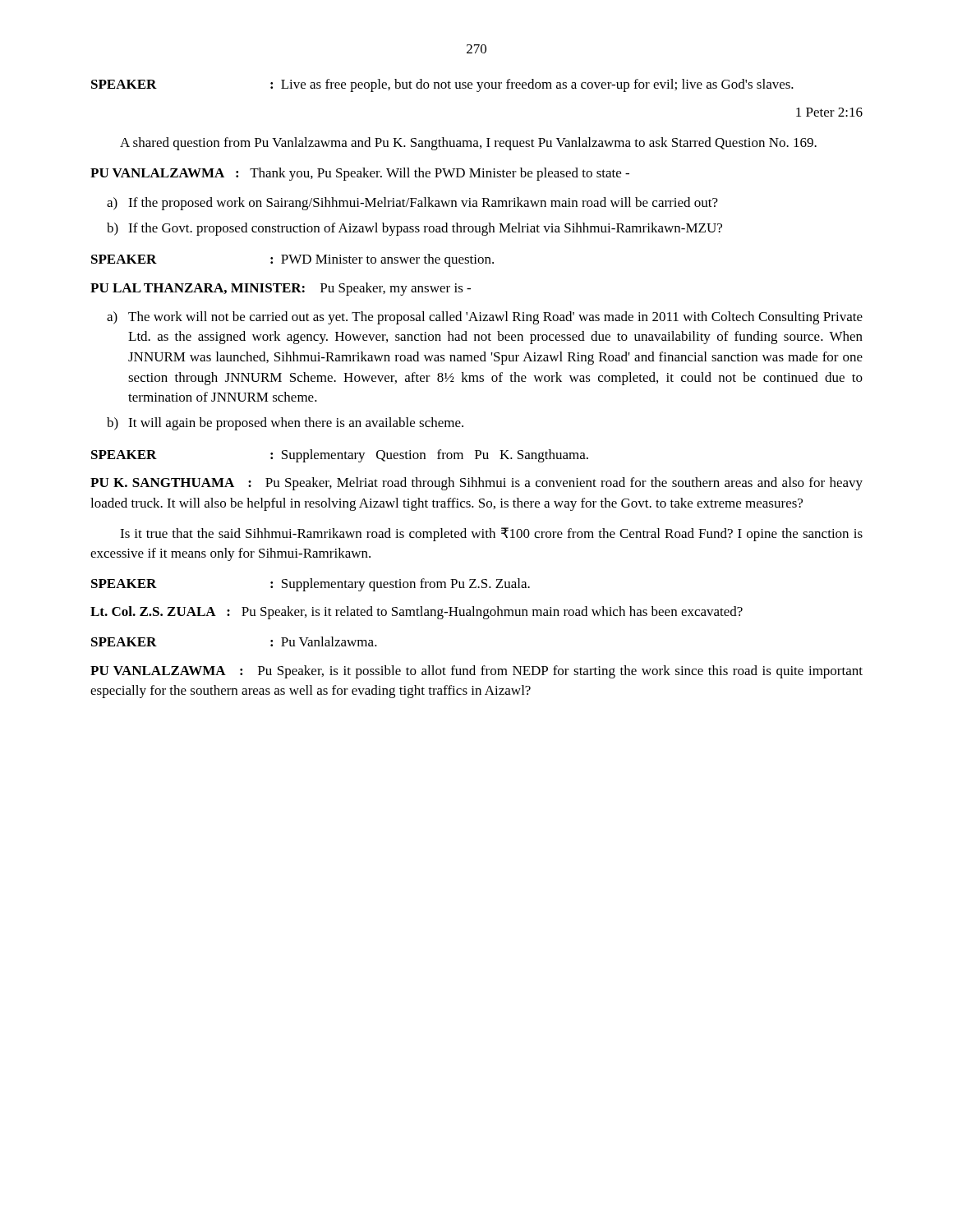Screen dimensions: 1232x953
Task: Select the element starting "Lt. Col. Z.S. ZUALA : Pu"
Action: [417, 612]
